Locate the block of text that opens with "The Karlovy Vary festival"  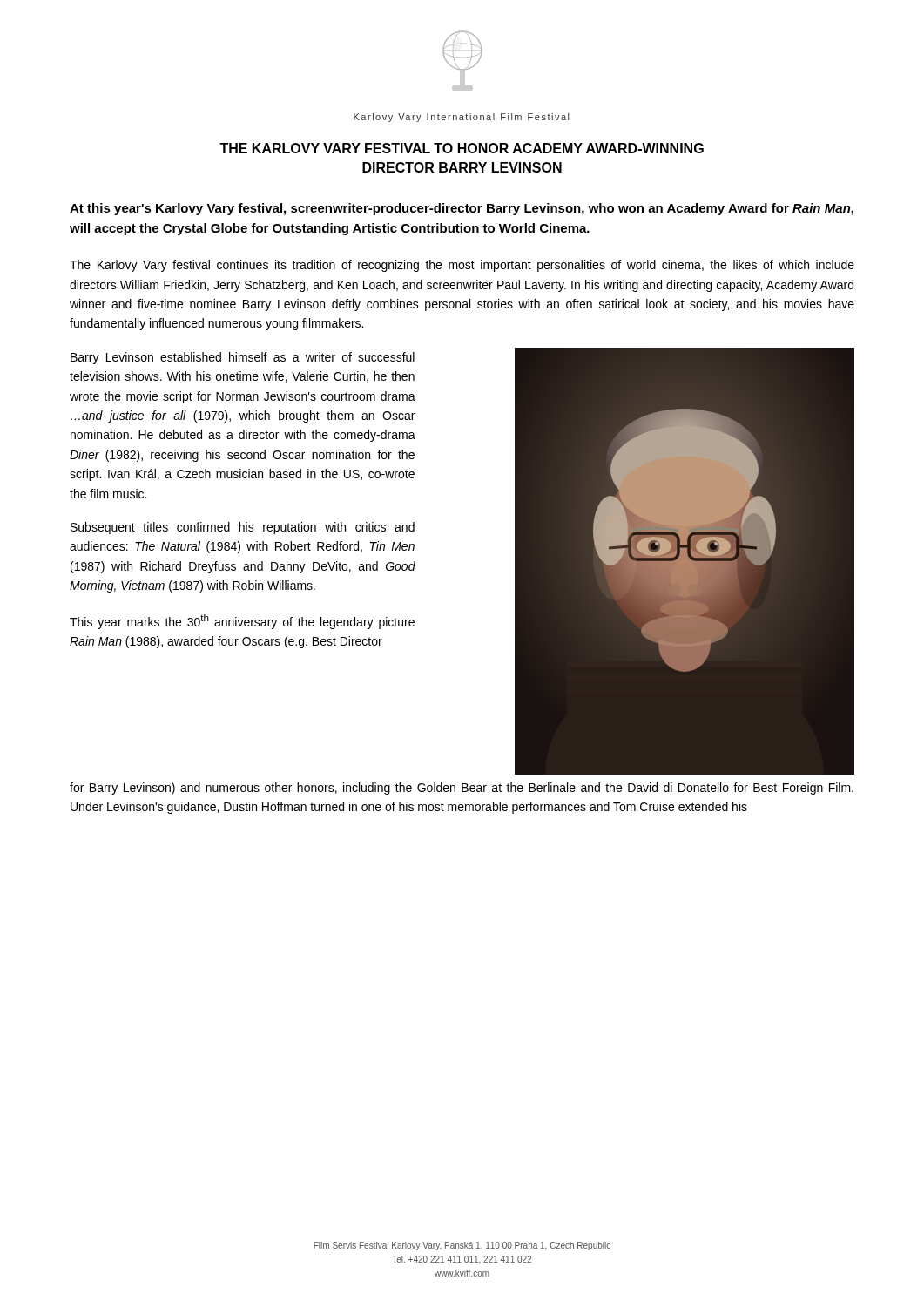[462, 294]
